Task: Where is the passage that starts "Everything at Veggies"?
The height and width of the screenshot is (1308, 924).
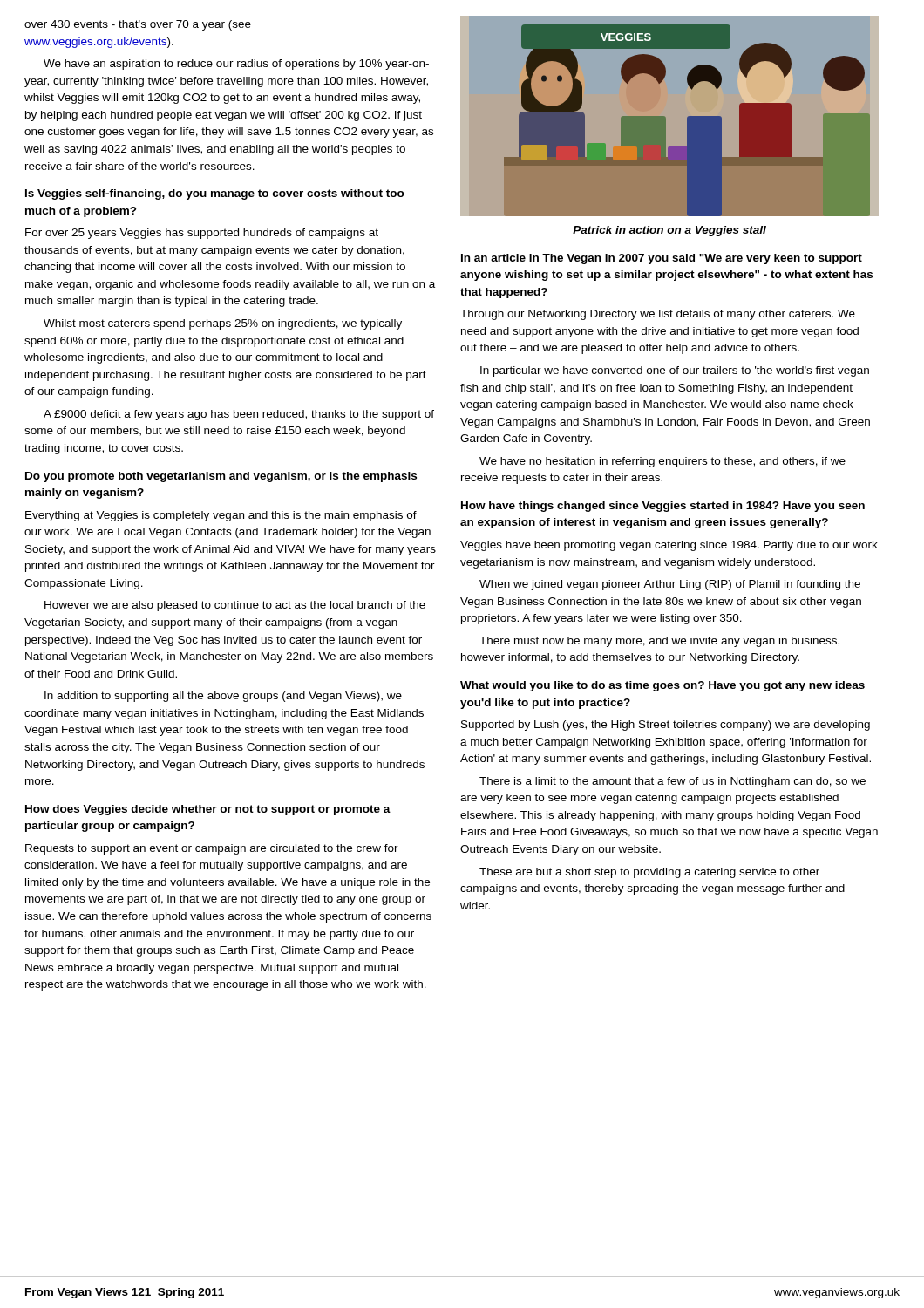Action: click(x=230, y=648)
